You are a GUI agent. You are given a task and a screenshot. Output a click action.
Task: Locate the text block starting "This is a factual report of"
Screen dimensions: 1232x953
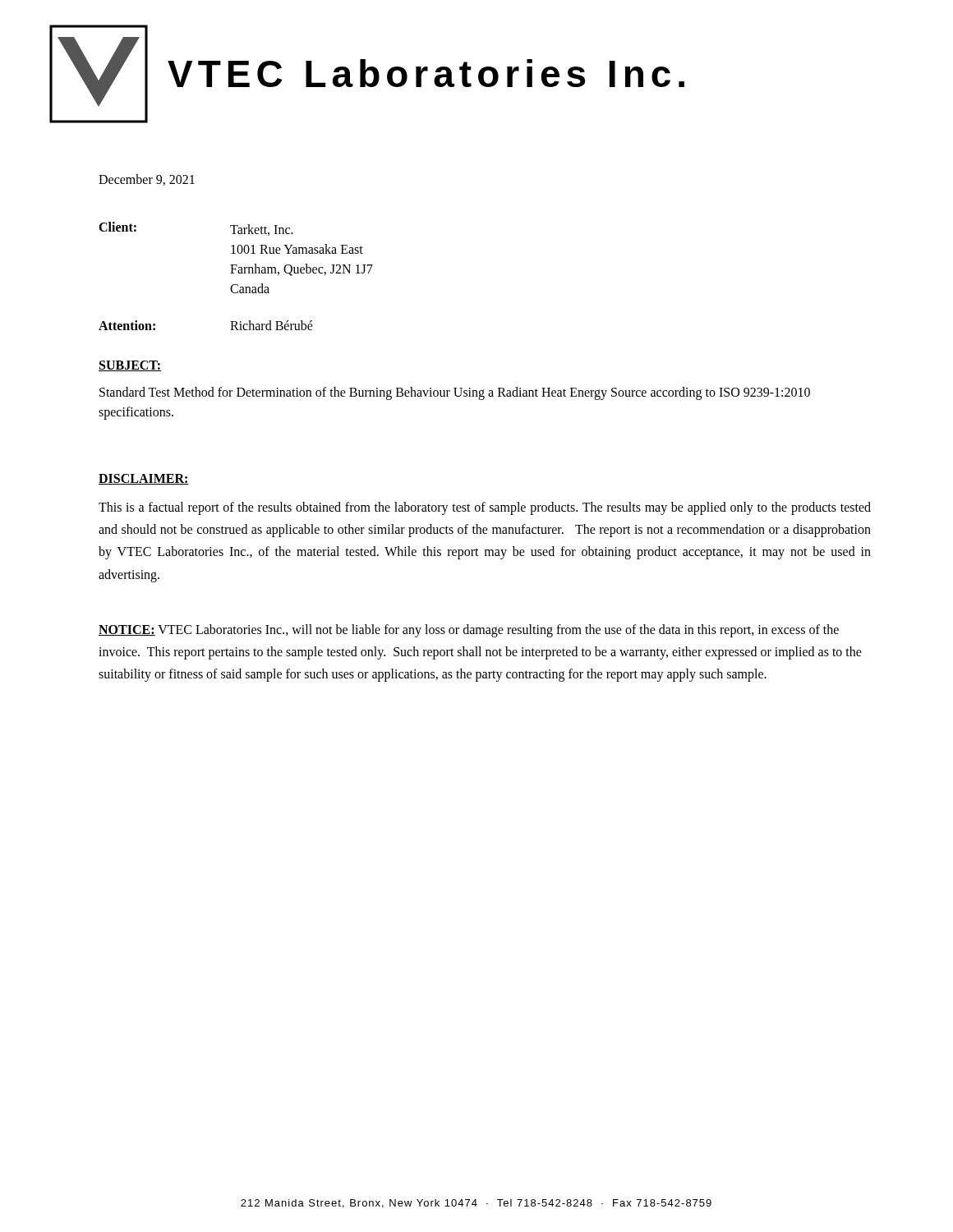point(485,541)
